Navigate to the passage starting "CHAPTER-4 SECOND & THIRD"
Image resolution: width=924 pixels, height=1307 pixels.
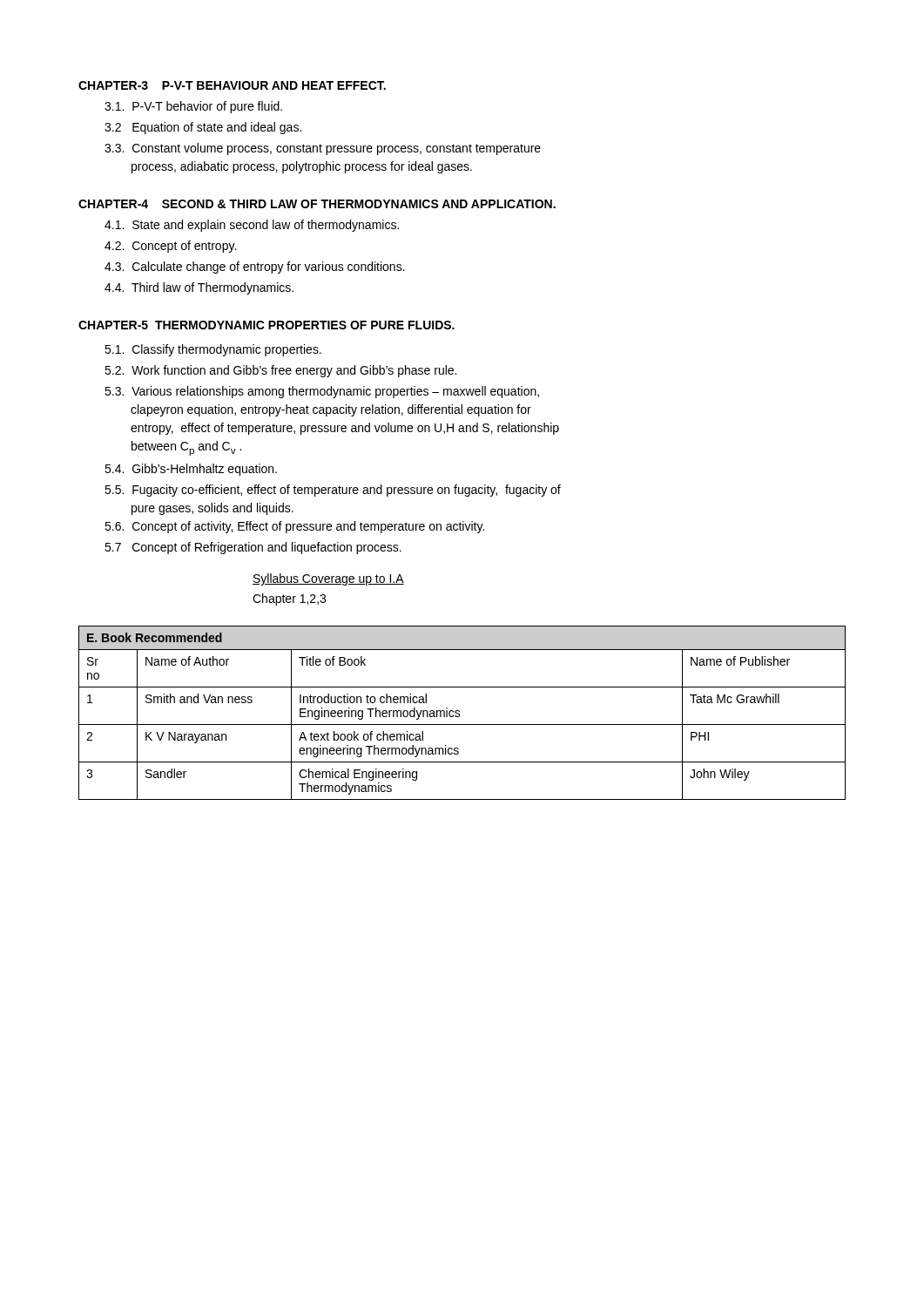point(317,204)
